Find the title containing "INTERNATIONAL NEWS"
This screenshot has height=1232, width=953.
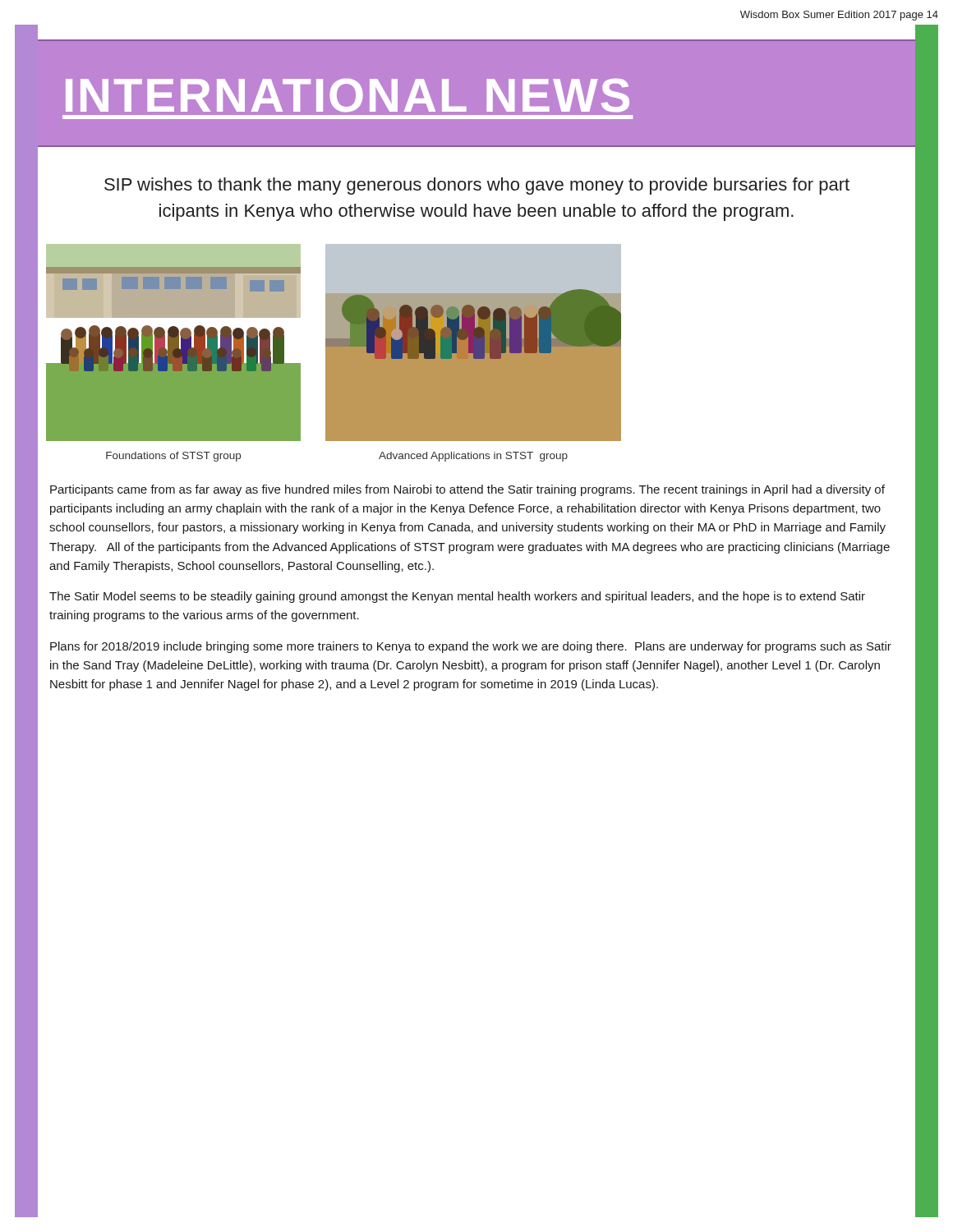coord(476,95)
